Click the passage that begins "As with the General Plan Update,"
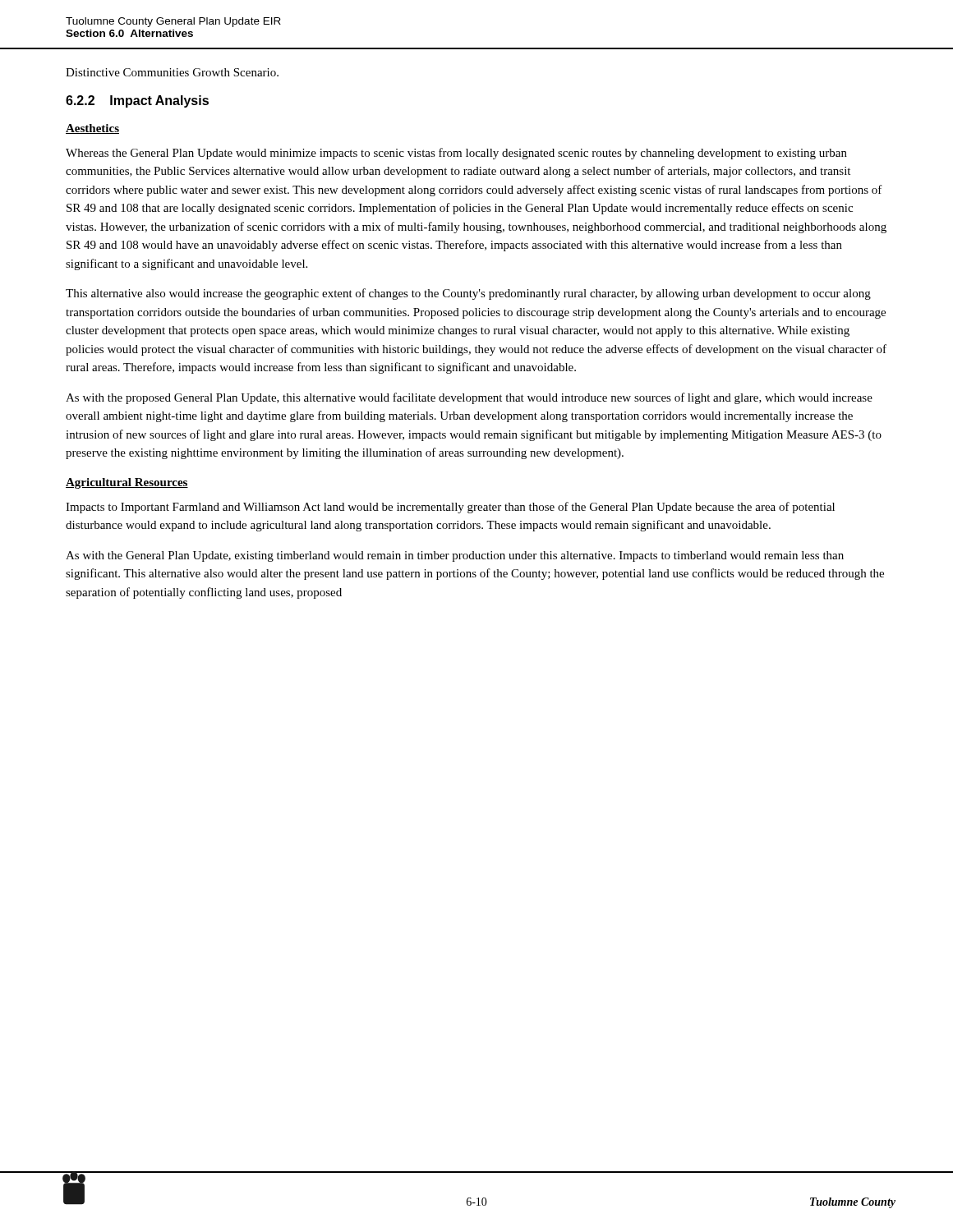The width and height of the screenshot is (953, 1232). pyautogui.click(x=475, y=573)
